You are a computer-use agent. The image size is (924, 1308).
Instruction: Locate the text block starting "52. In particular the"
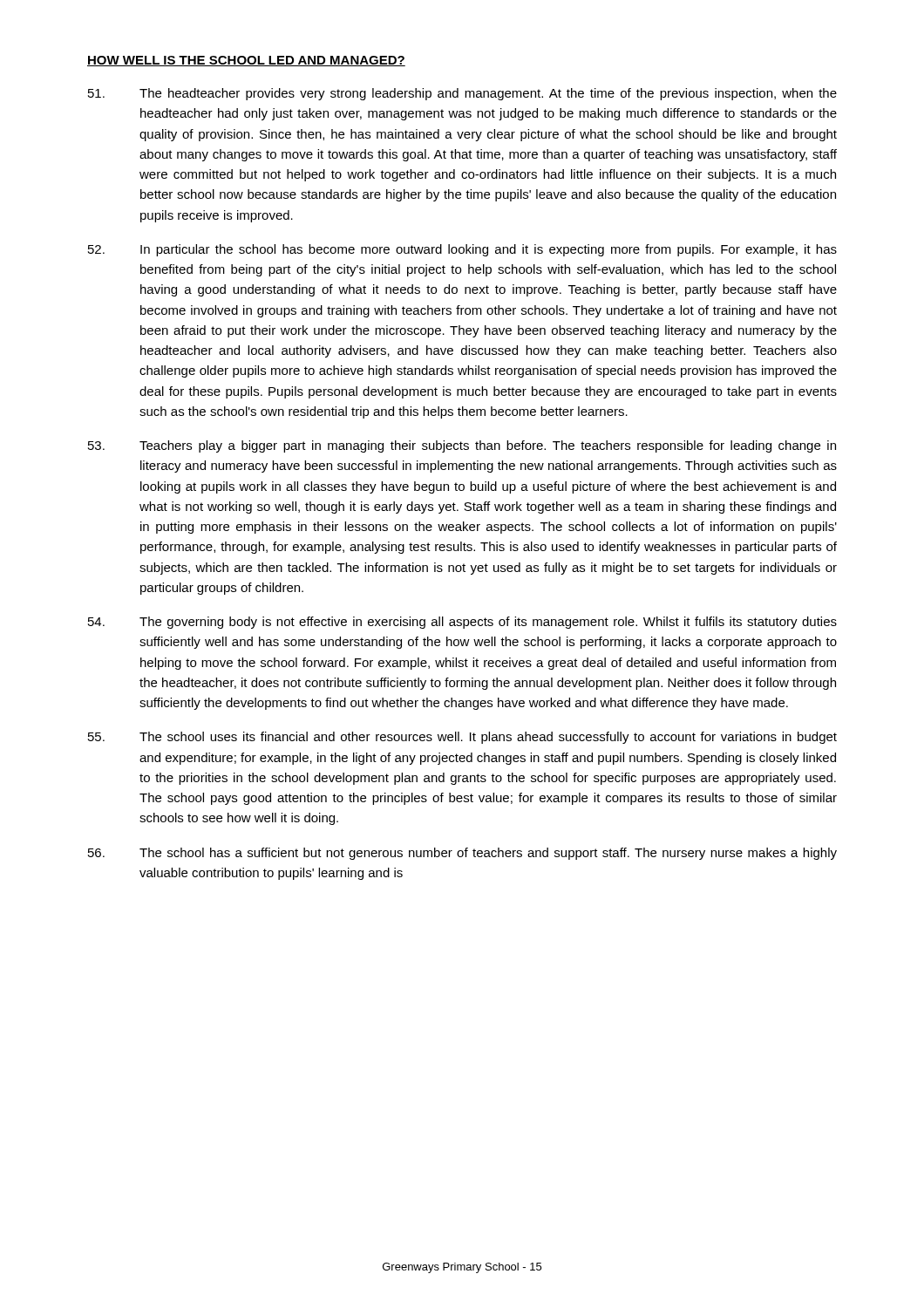click(462, 330)
